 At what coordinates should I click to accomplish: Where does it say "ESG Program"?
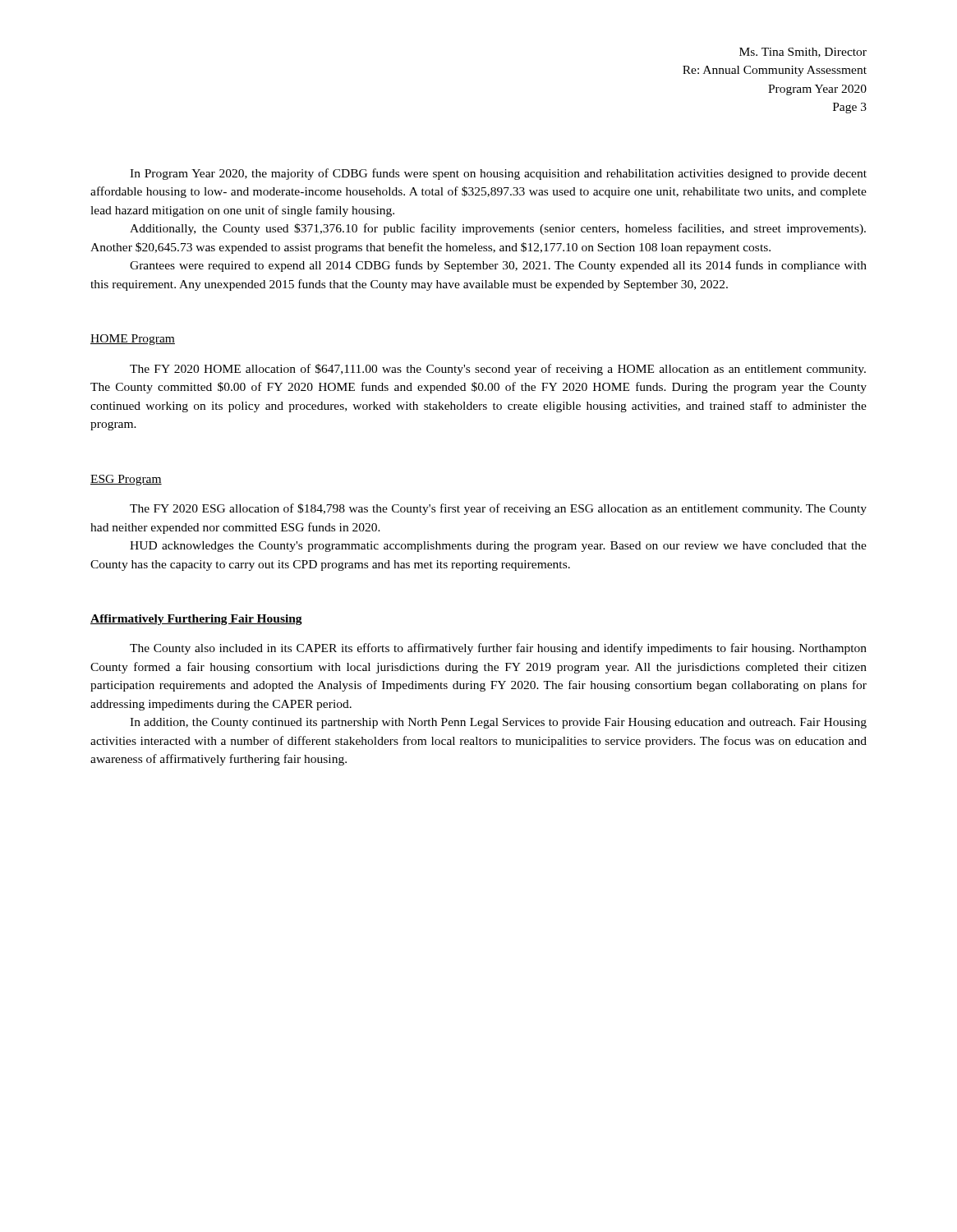[x=126, y=479]
